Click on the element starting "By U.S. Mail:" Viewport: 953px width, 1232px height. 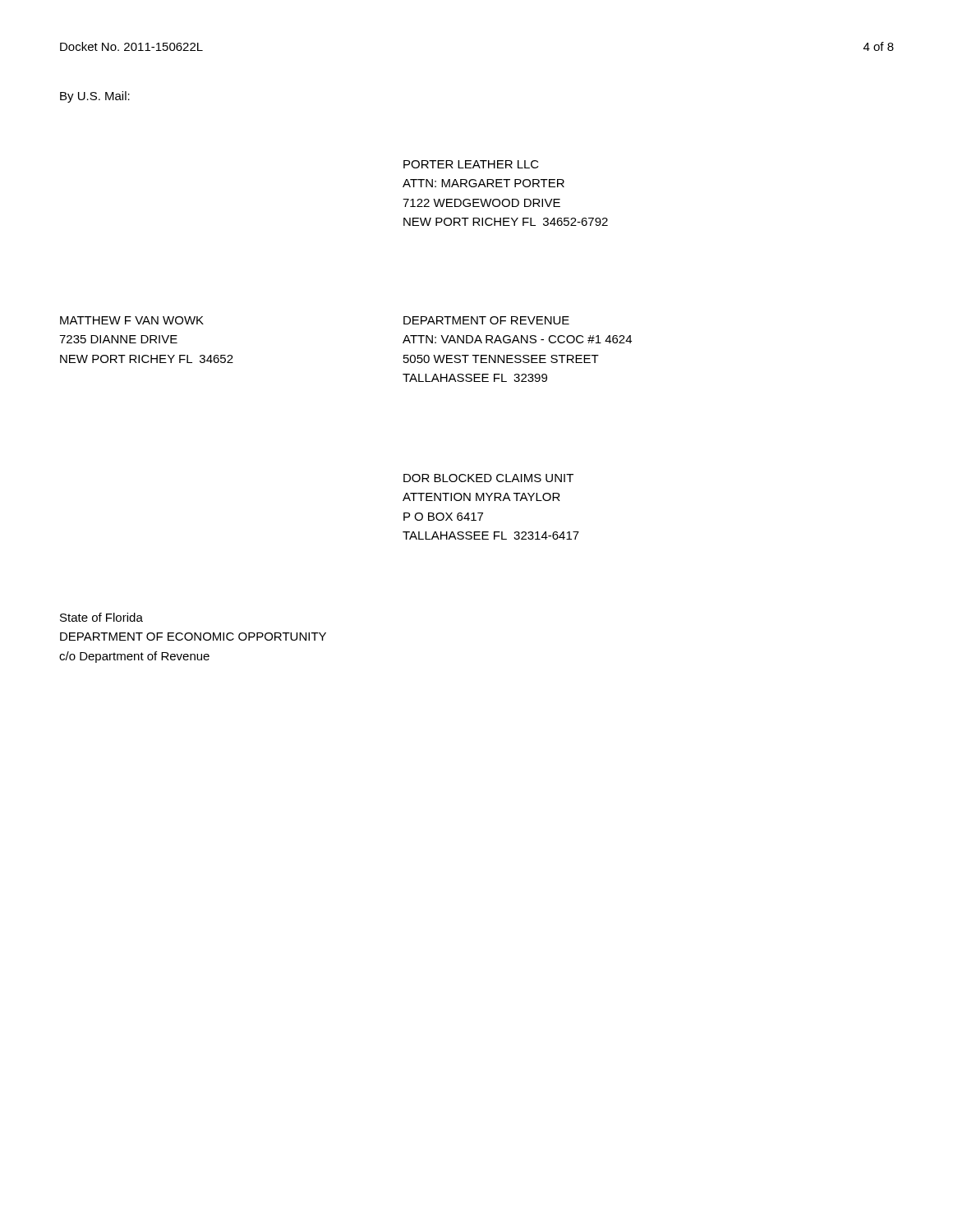click(x=95, y=96)
